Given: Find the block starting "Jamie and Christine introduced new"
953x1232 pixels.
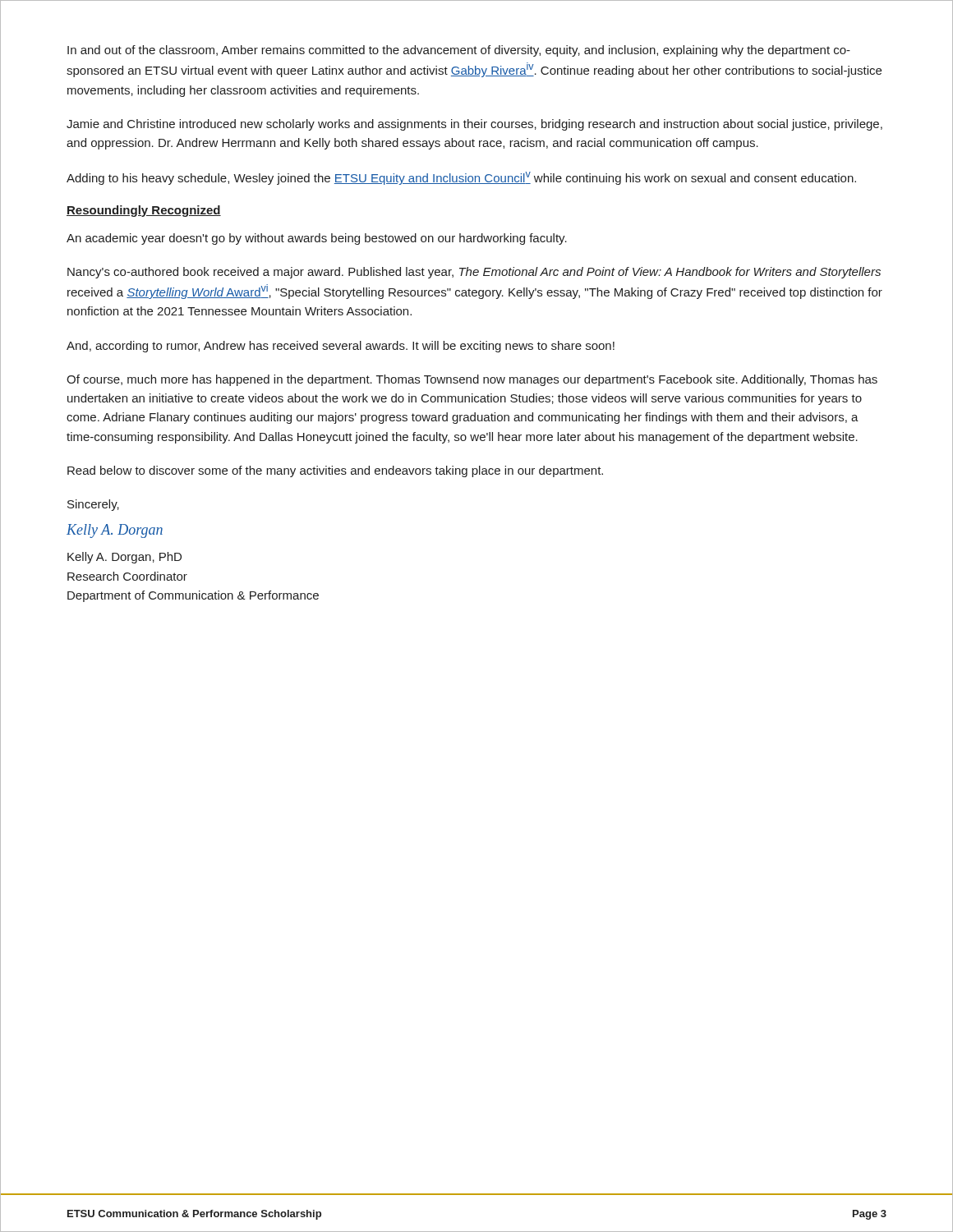Looking at the screenshot, I should click(x=475, y=133).
